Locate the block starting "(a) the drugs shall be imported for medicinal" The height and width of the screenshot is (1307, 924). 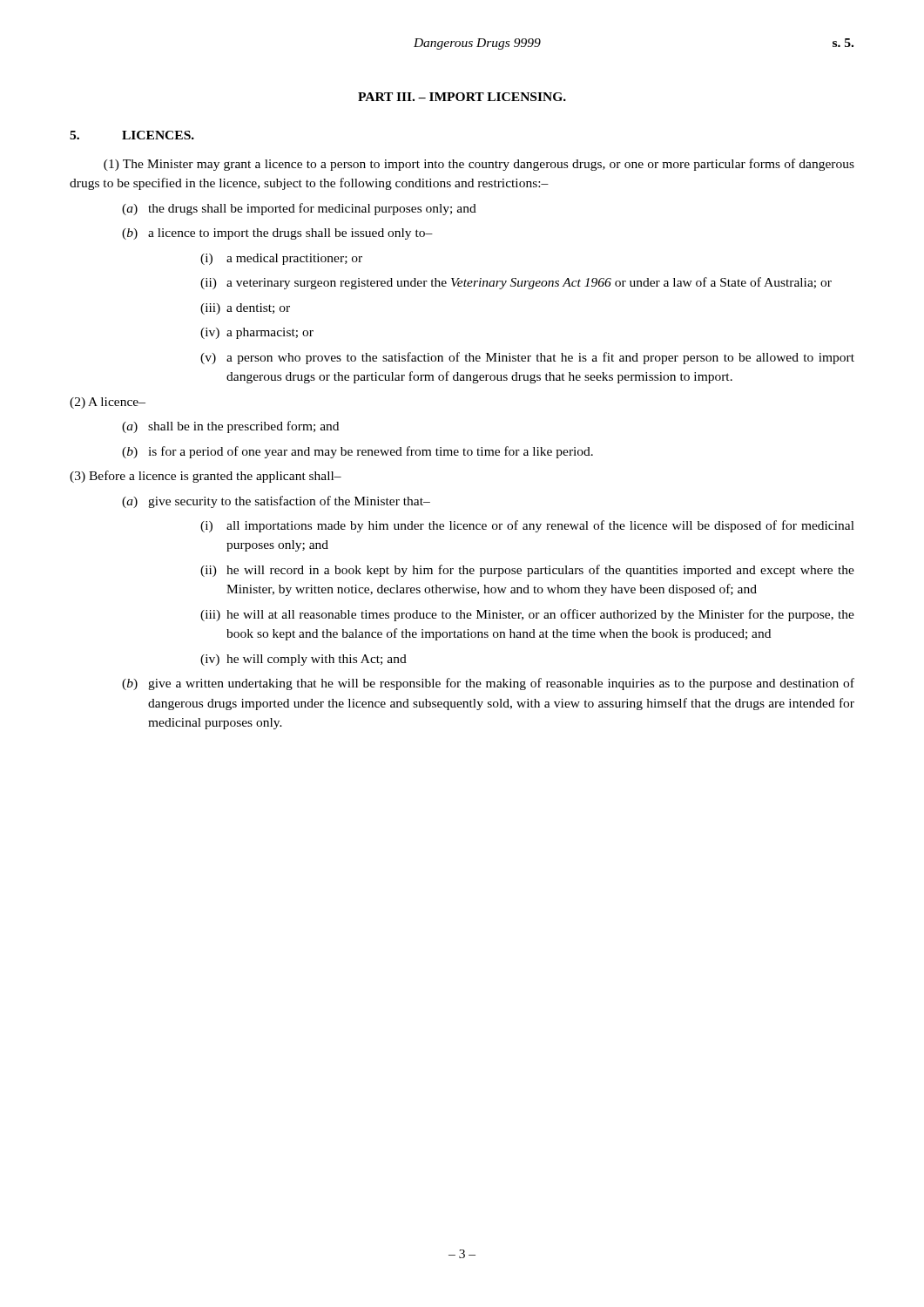click(x=462, y=208)
